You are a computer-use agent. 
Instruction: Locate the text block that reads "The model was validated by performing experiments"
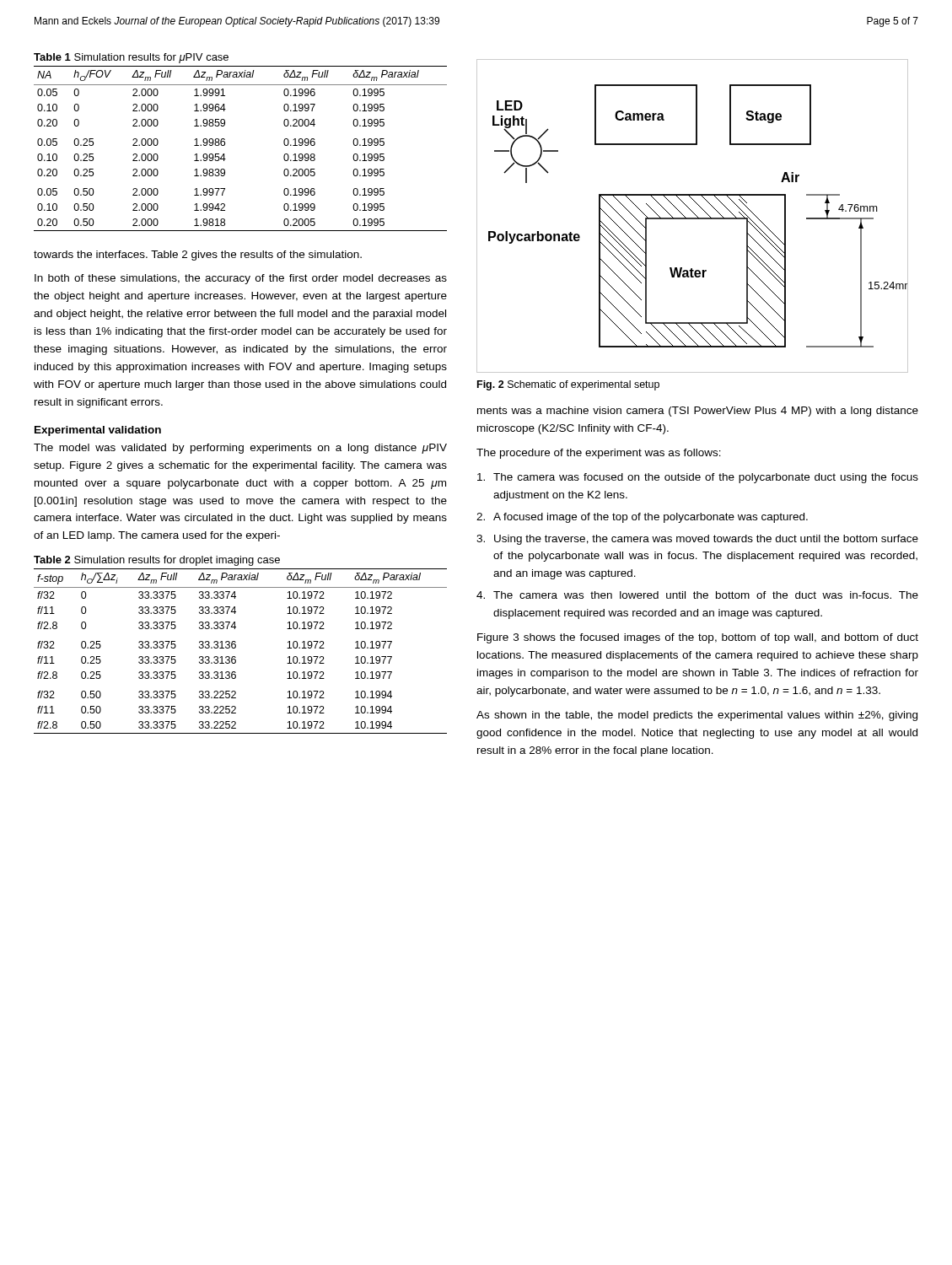(x=240, y=491)
